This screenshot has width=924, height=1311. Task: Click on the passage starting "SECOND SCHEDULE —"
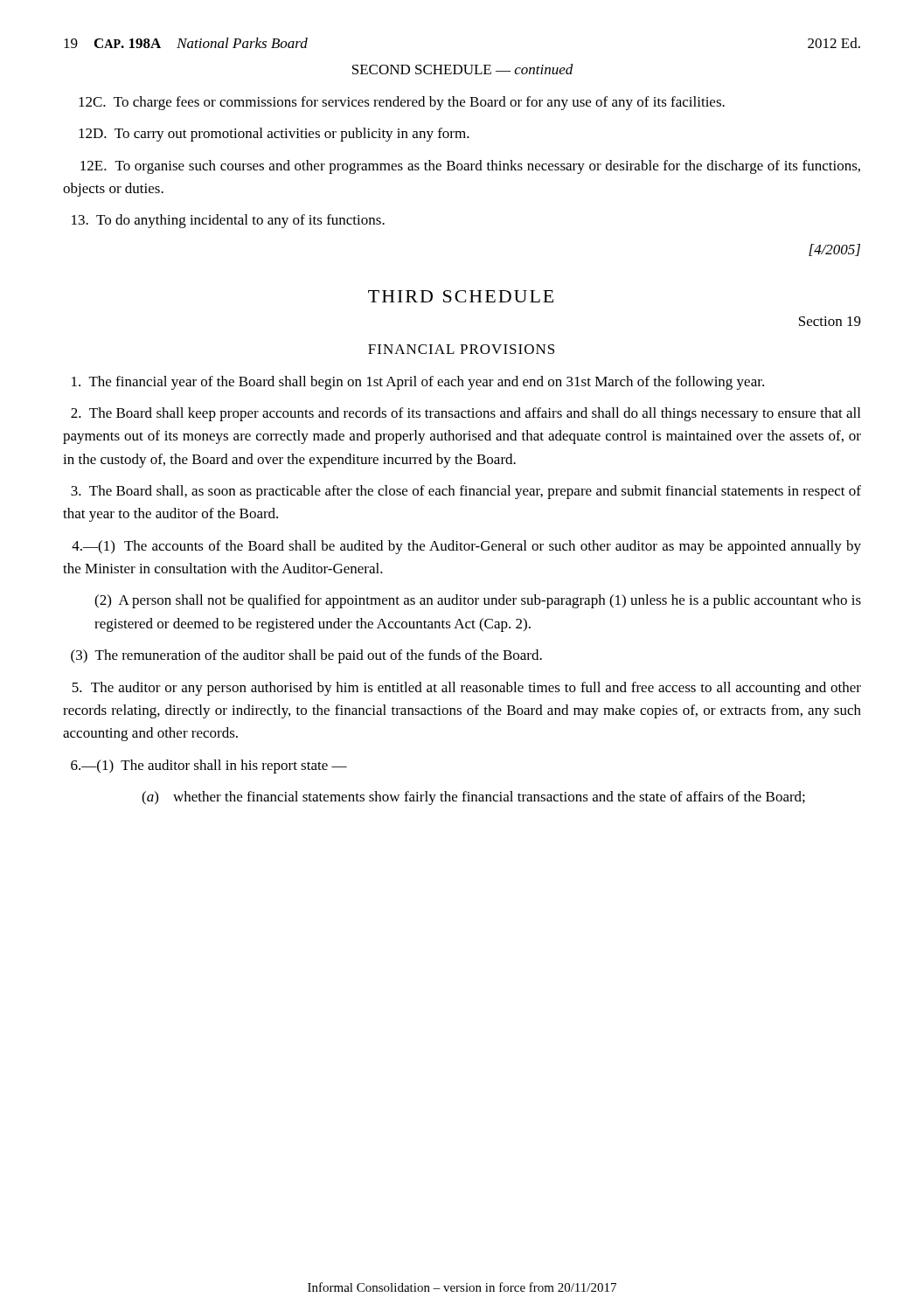pos(462,69)
